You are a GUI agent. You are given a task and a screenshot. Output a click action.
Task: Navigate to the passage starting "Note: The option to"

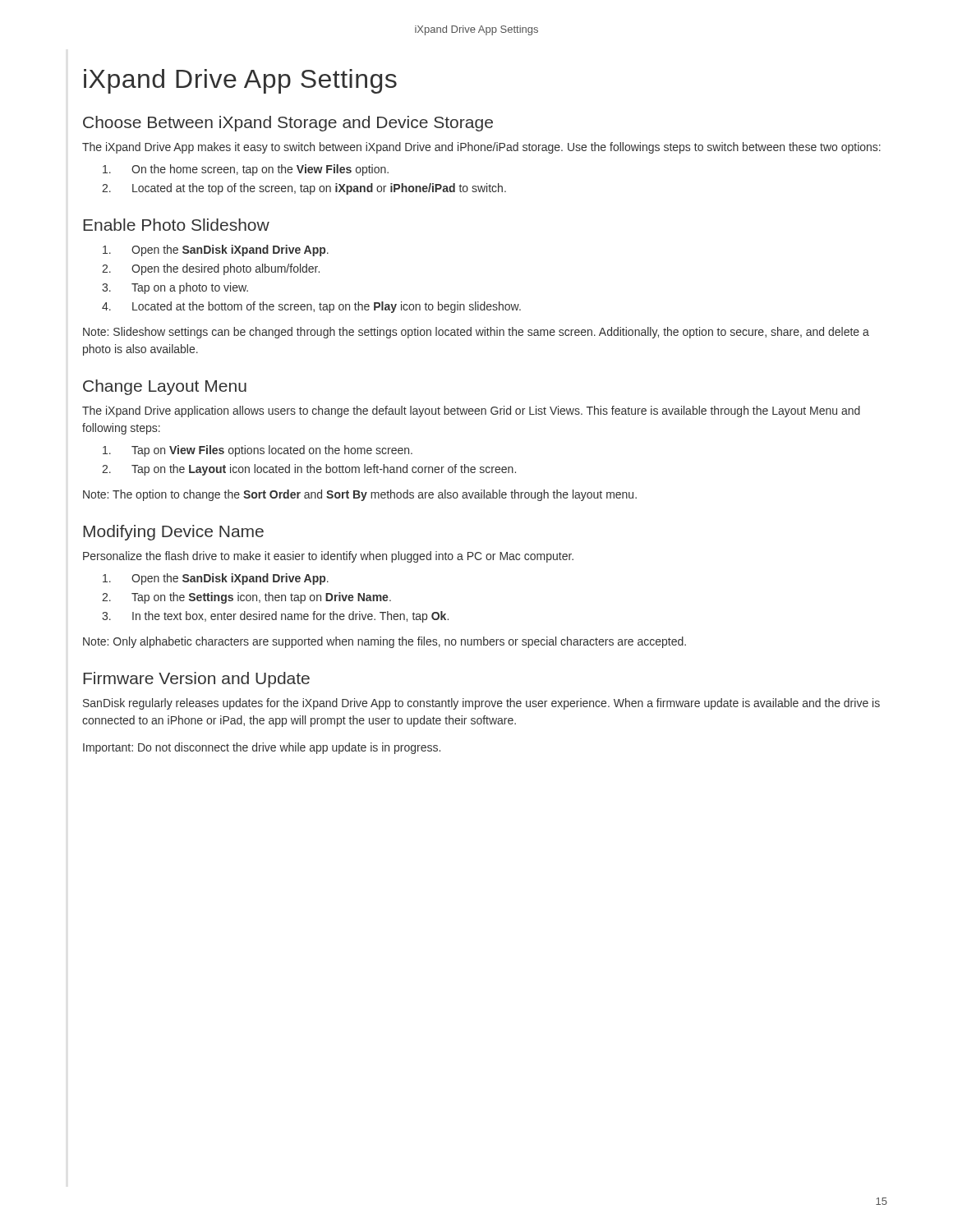coord(360,494)
